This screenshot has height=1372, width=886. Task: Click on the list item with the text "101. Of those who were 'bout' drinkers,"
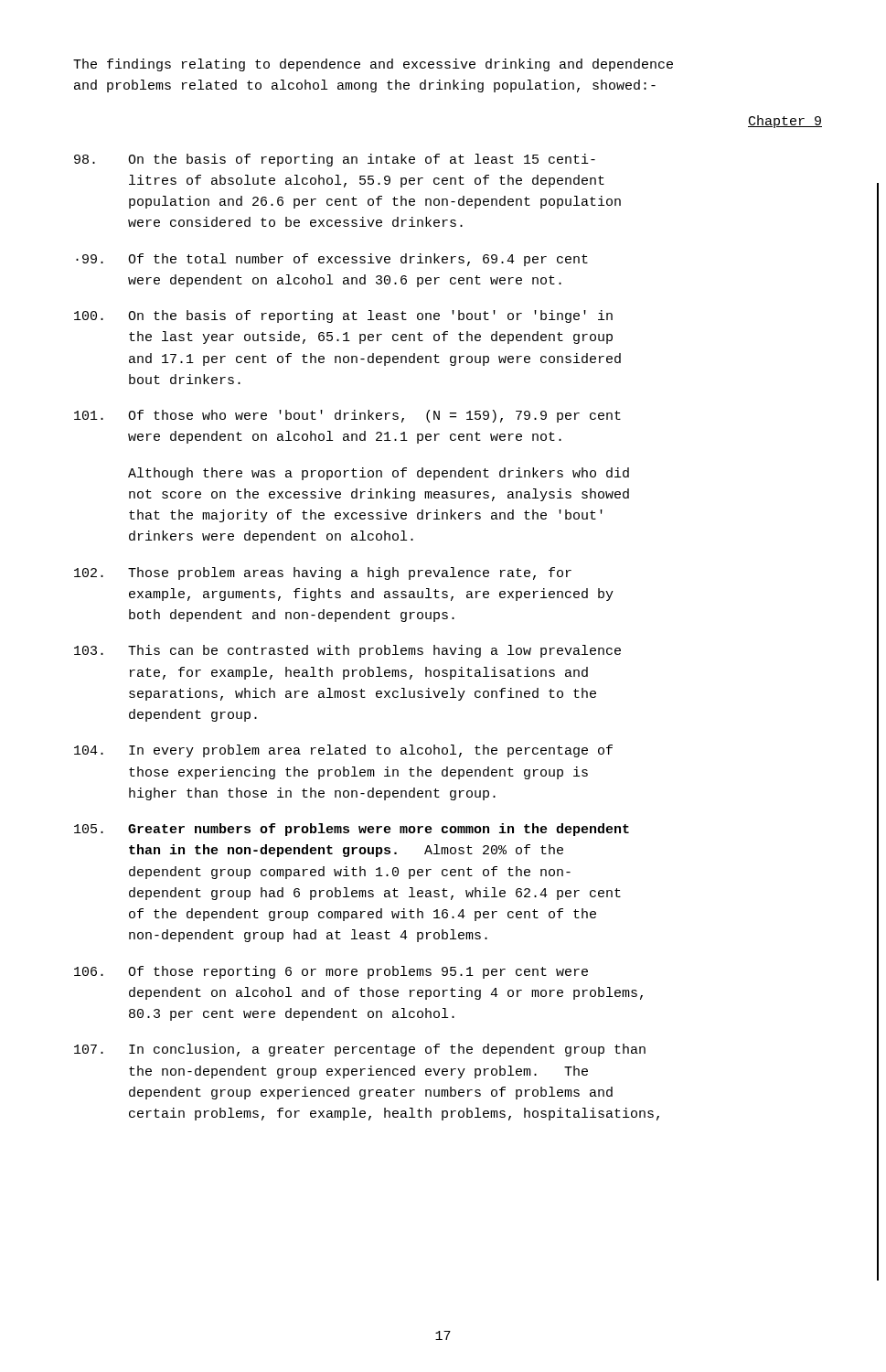[452, 427]
